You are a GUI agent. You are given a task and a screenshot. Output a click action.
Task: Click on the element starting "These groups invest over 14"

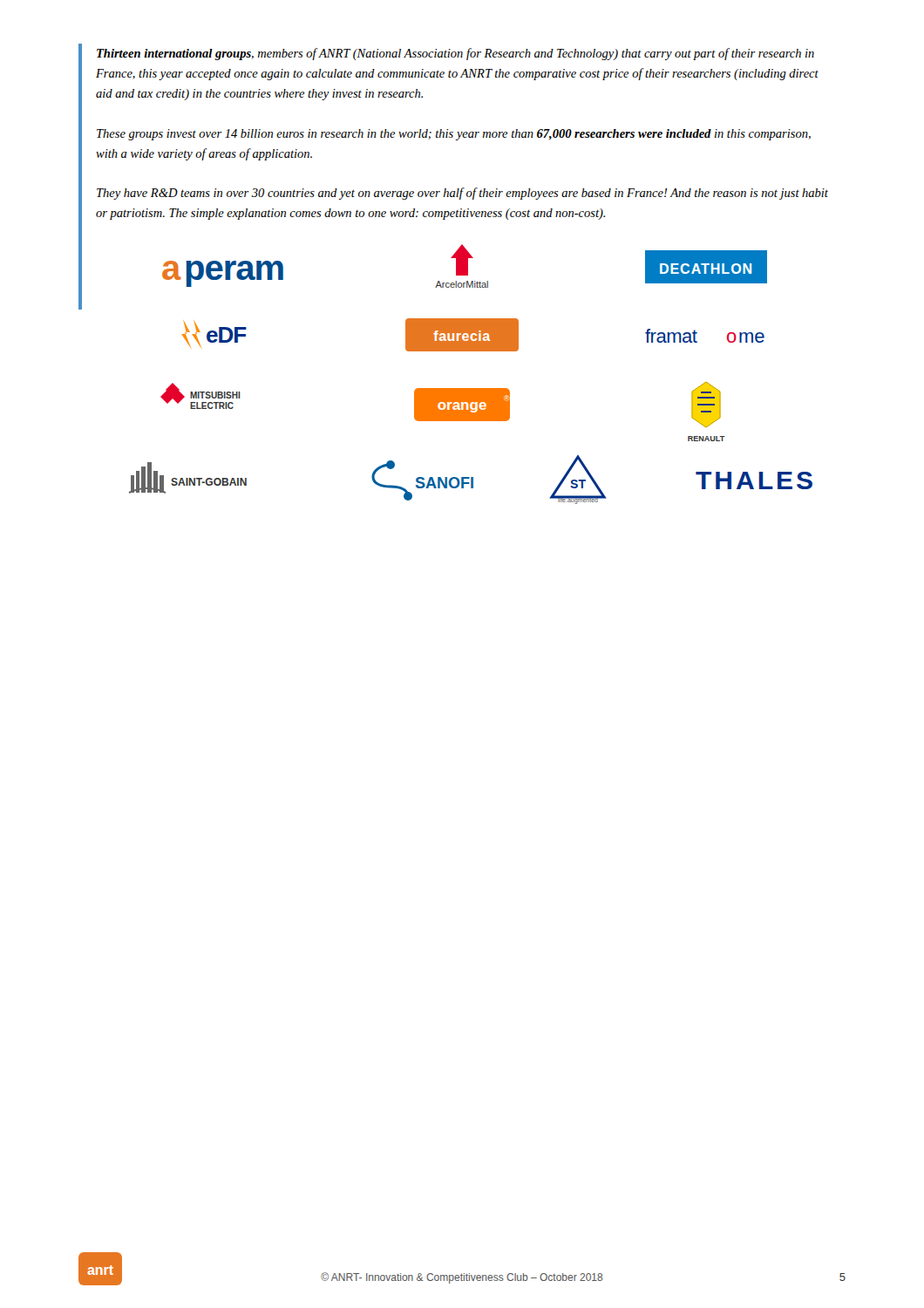454,143
